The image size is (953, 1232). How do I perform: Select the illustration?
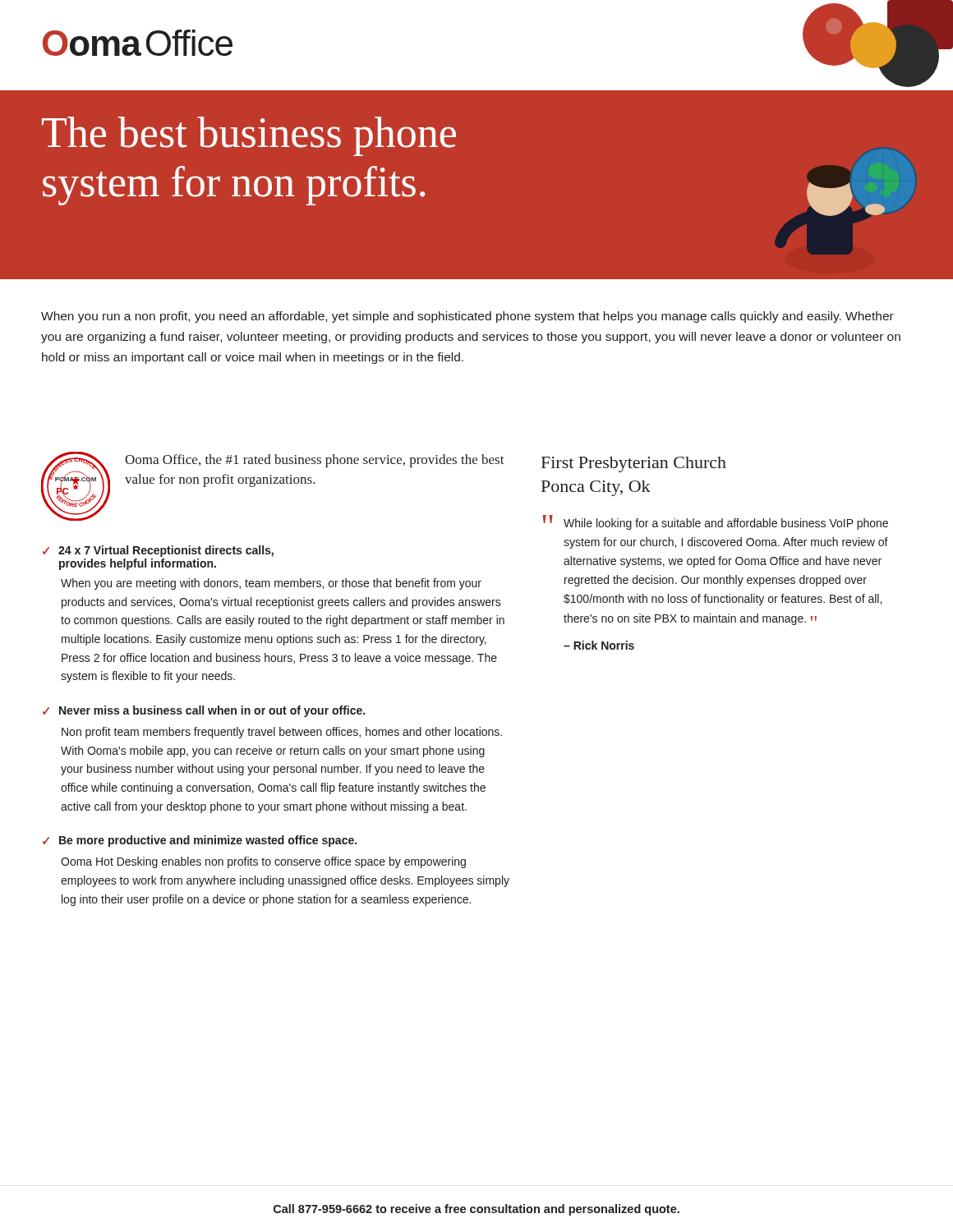(x=830, y=187)
